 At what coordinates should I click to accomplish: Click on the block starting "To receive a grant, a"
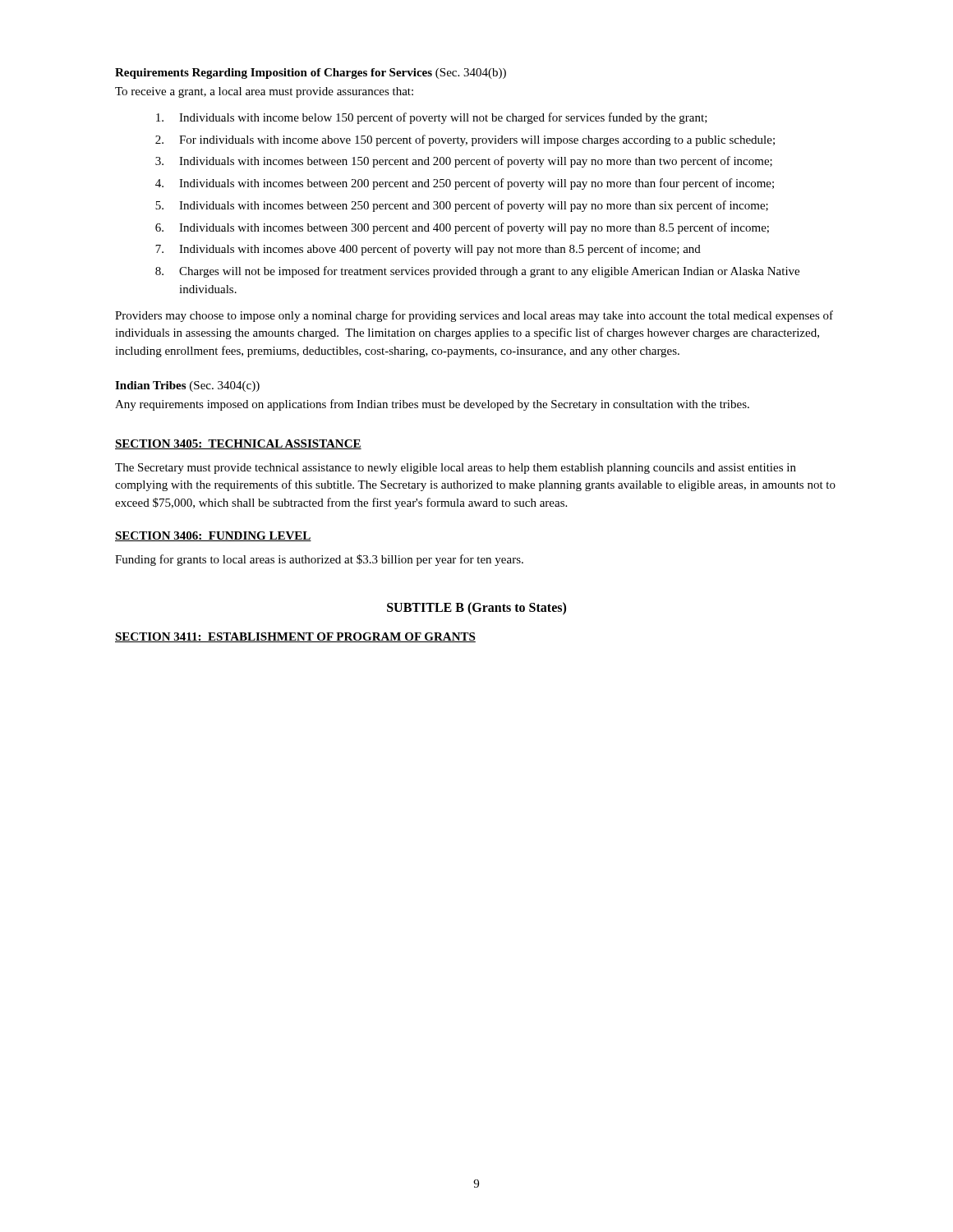pos(265,91)
